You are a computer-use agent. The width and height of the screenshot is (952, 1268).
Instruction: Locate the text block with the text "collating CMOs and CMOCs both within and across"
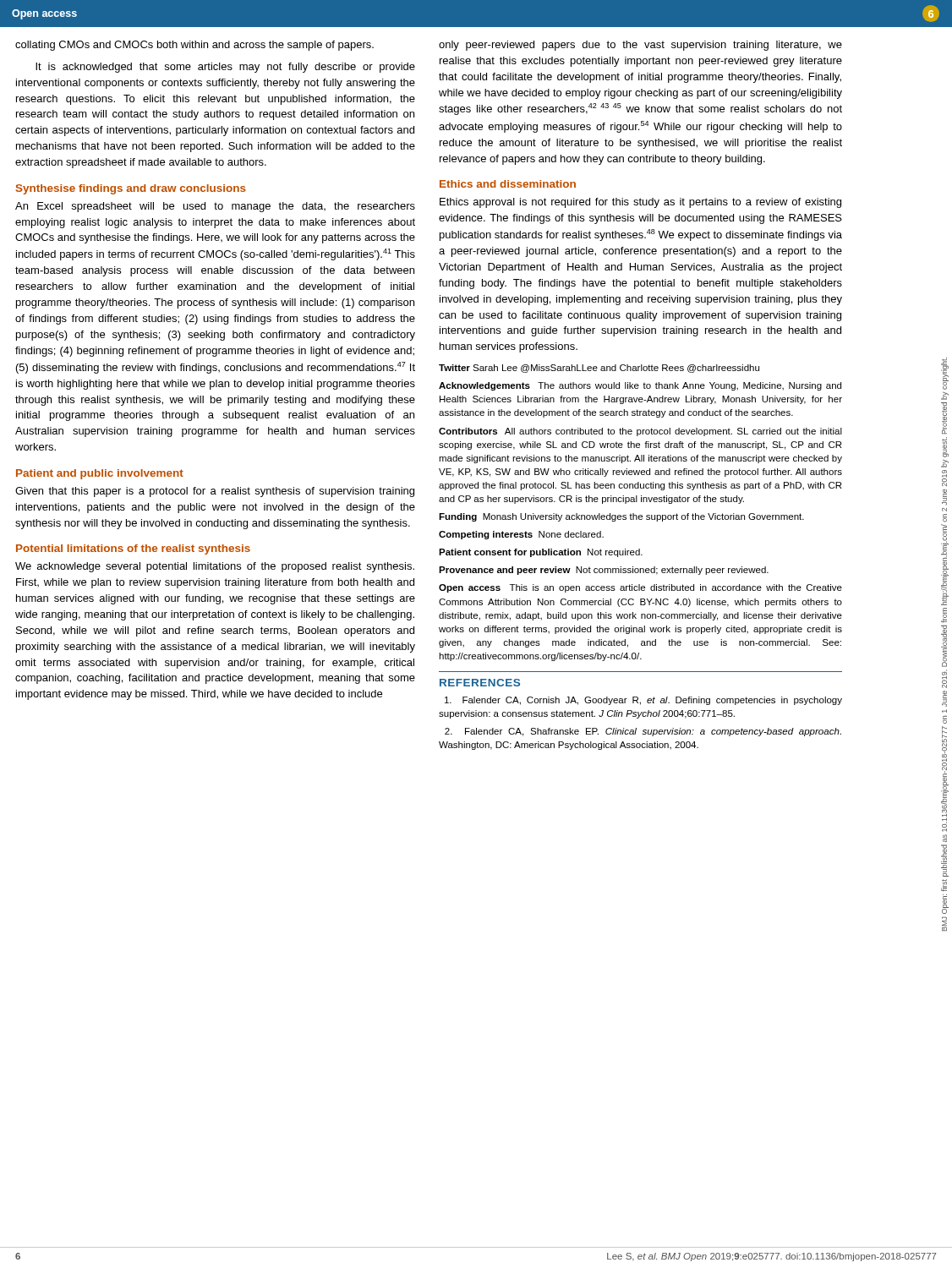point(195,44)
